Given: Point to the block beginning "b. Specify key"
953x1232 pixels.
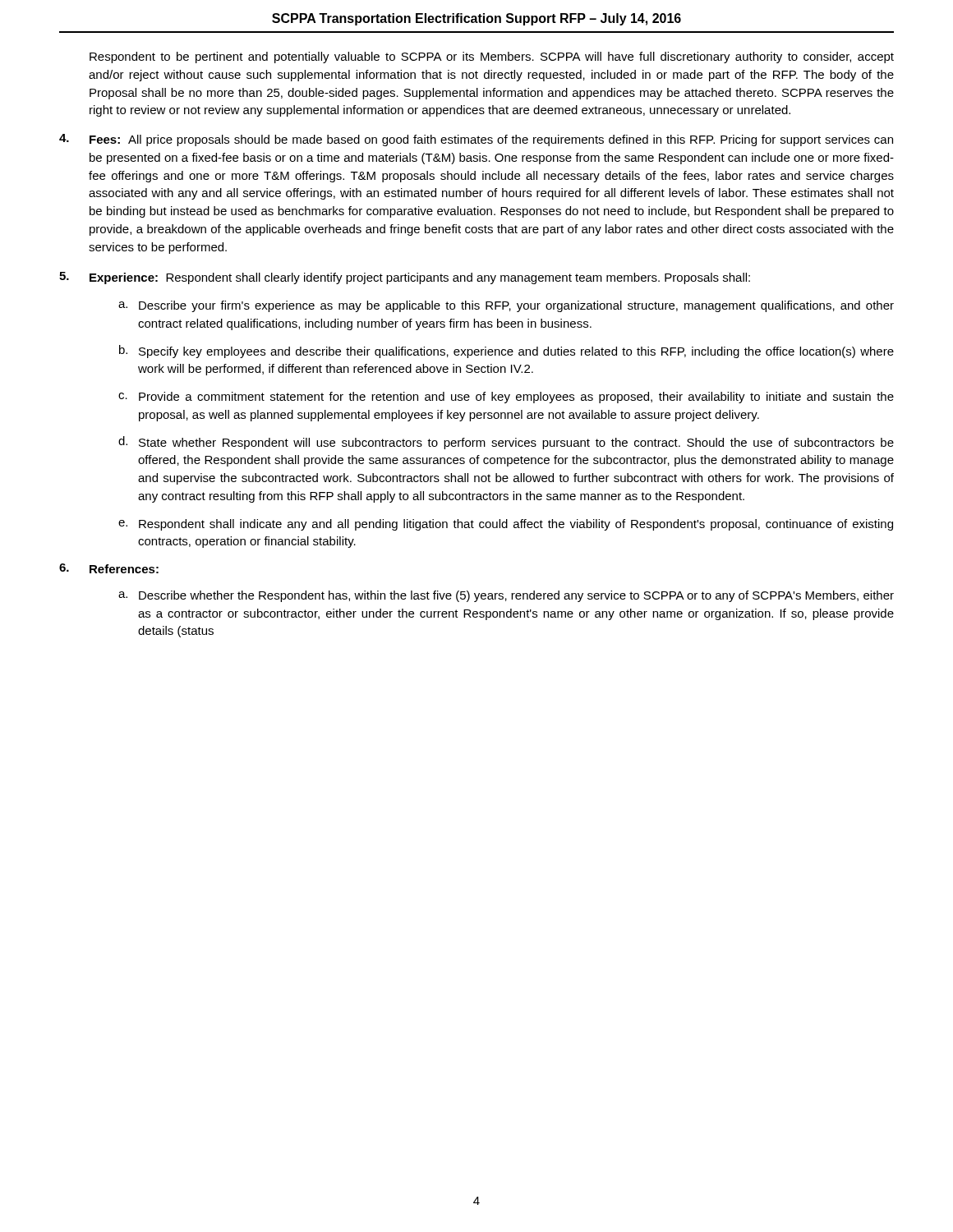Looking at the screenshot, I should [x=506, y=360].
